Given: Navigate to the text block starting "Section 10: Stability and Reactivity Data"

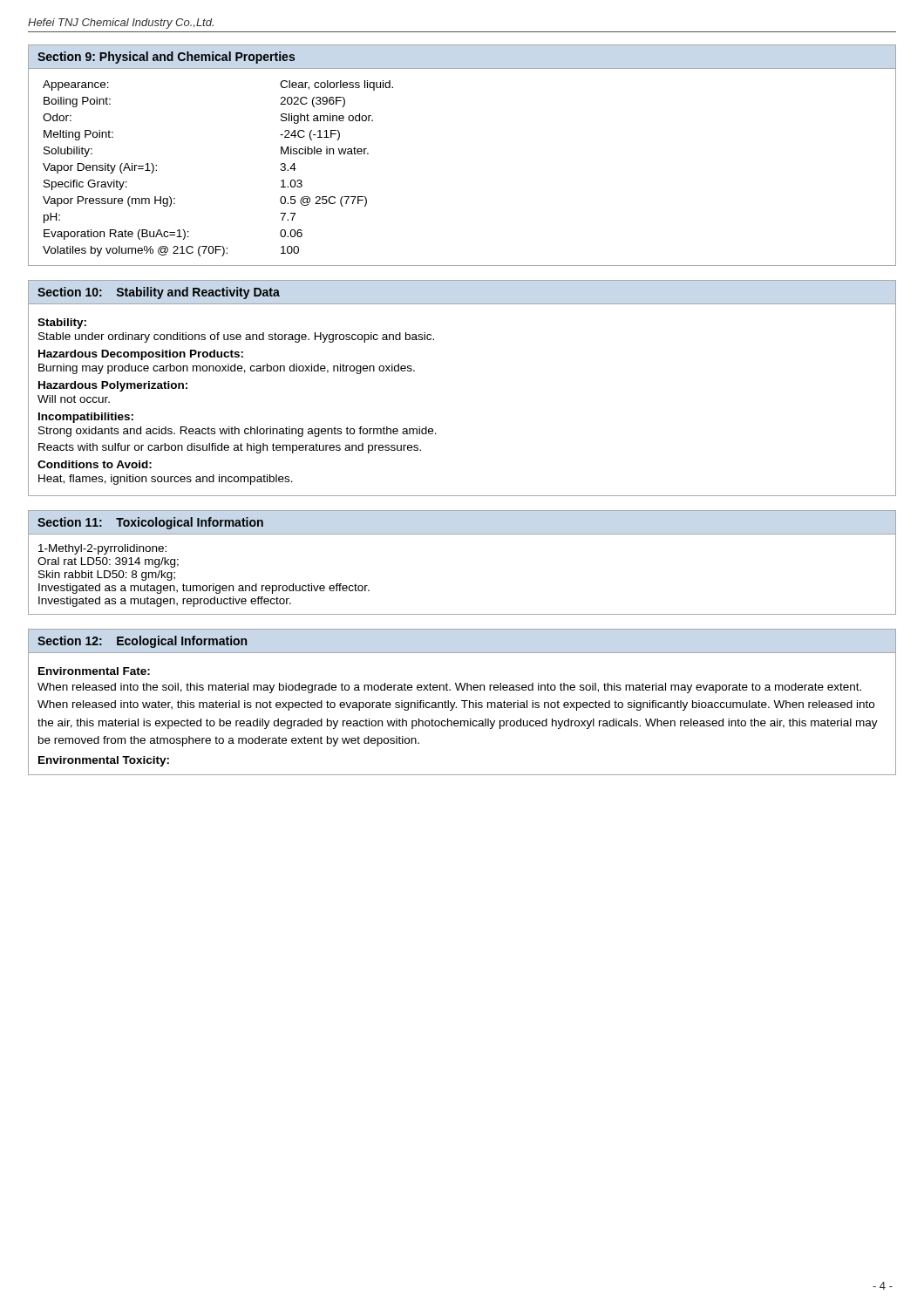Looking at the screenshot, I should (x=159, y=292).
